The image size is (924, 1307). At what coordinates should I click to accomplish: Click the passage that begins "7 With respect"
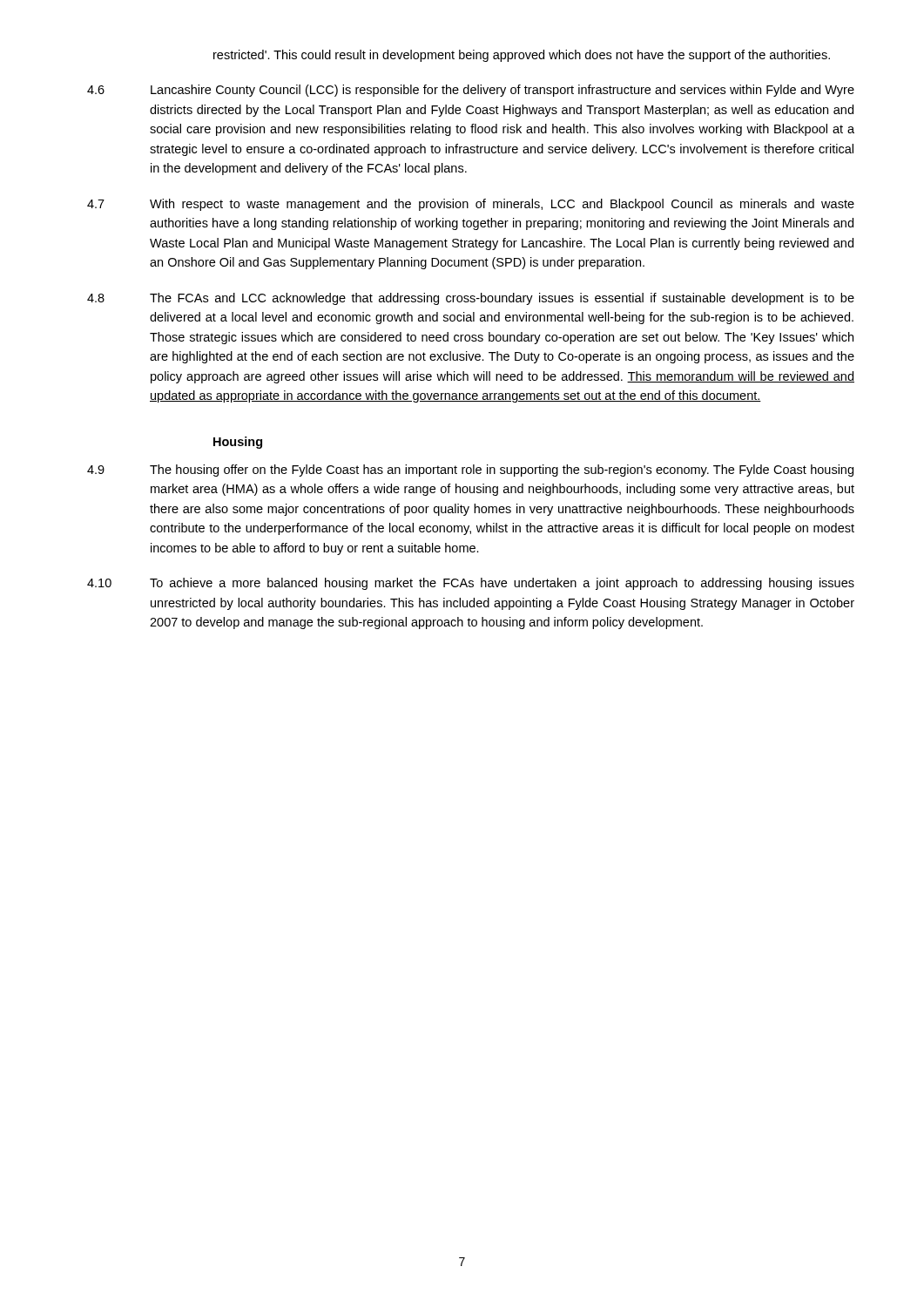[471, 233]
